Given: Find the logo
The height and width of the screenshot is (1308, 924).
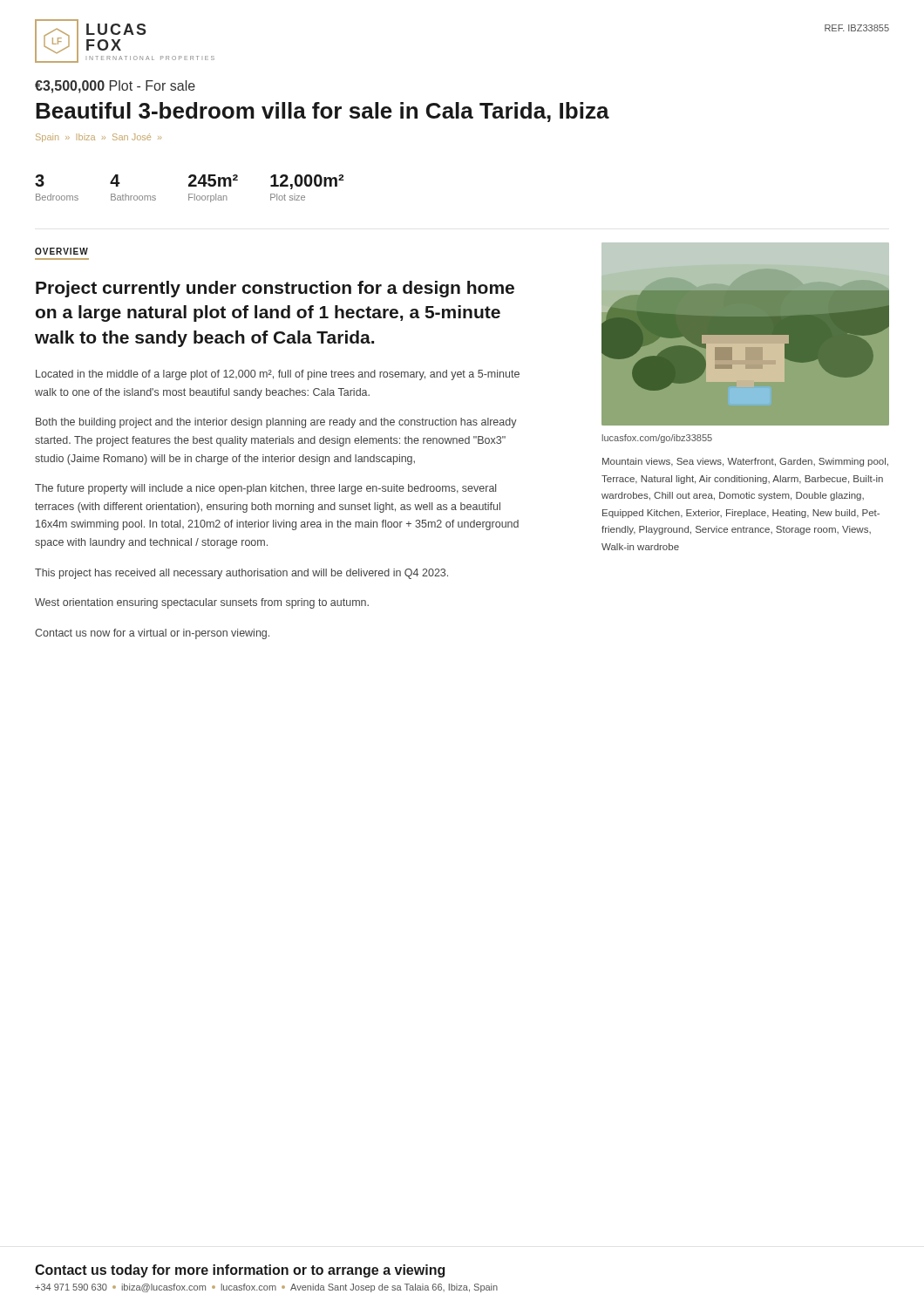Looking at the screenshot, I should pos(126,41).
